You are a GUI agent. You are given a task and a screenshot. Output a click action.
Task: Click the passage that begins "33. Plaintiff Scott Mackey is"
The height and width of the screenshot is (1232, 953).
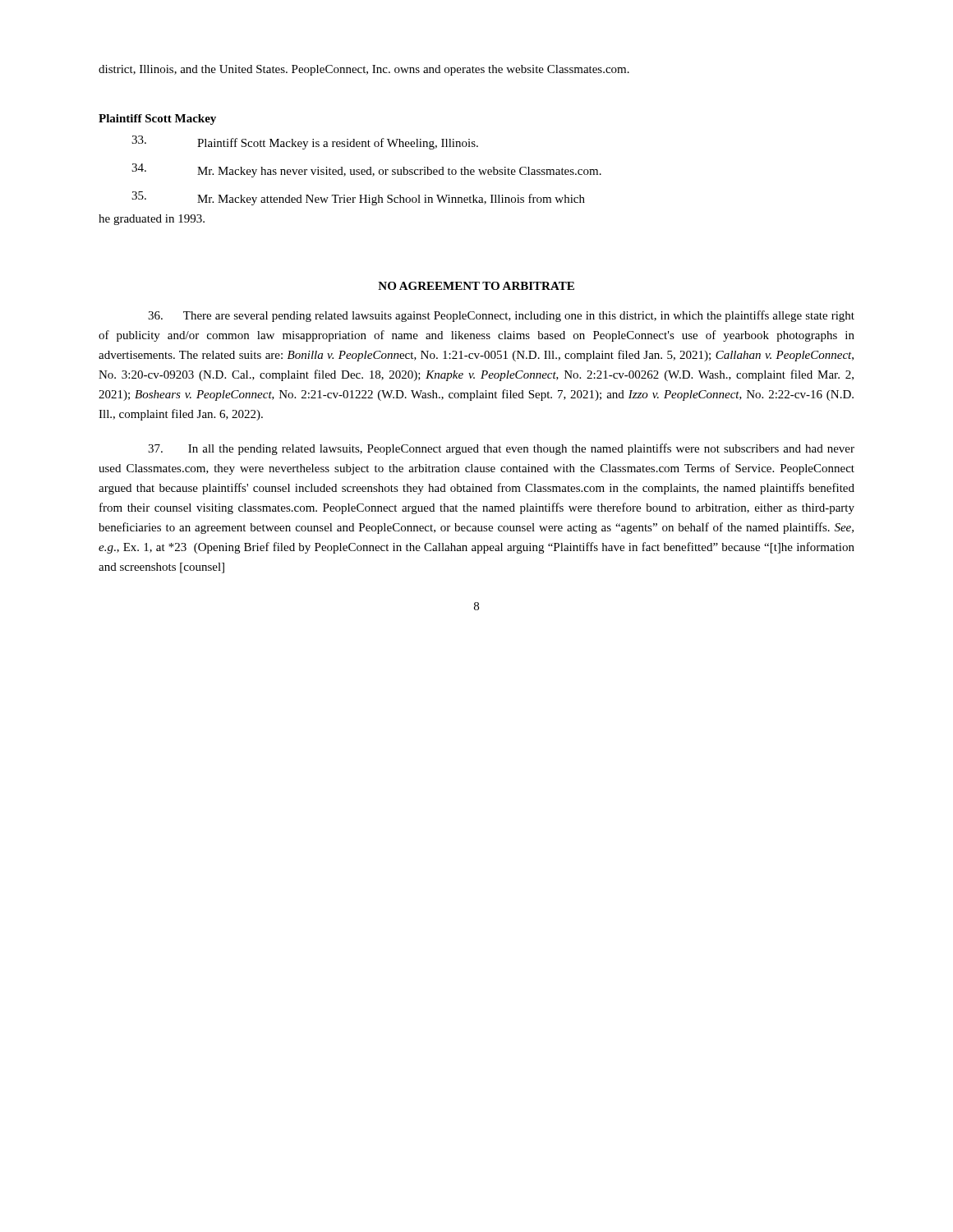click(476, 143)
